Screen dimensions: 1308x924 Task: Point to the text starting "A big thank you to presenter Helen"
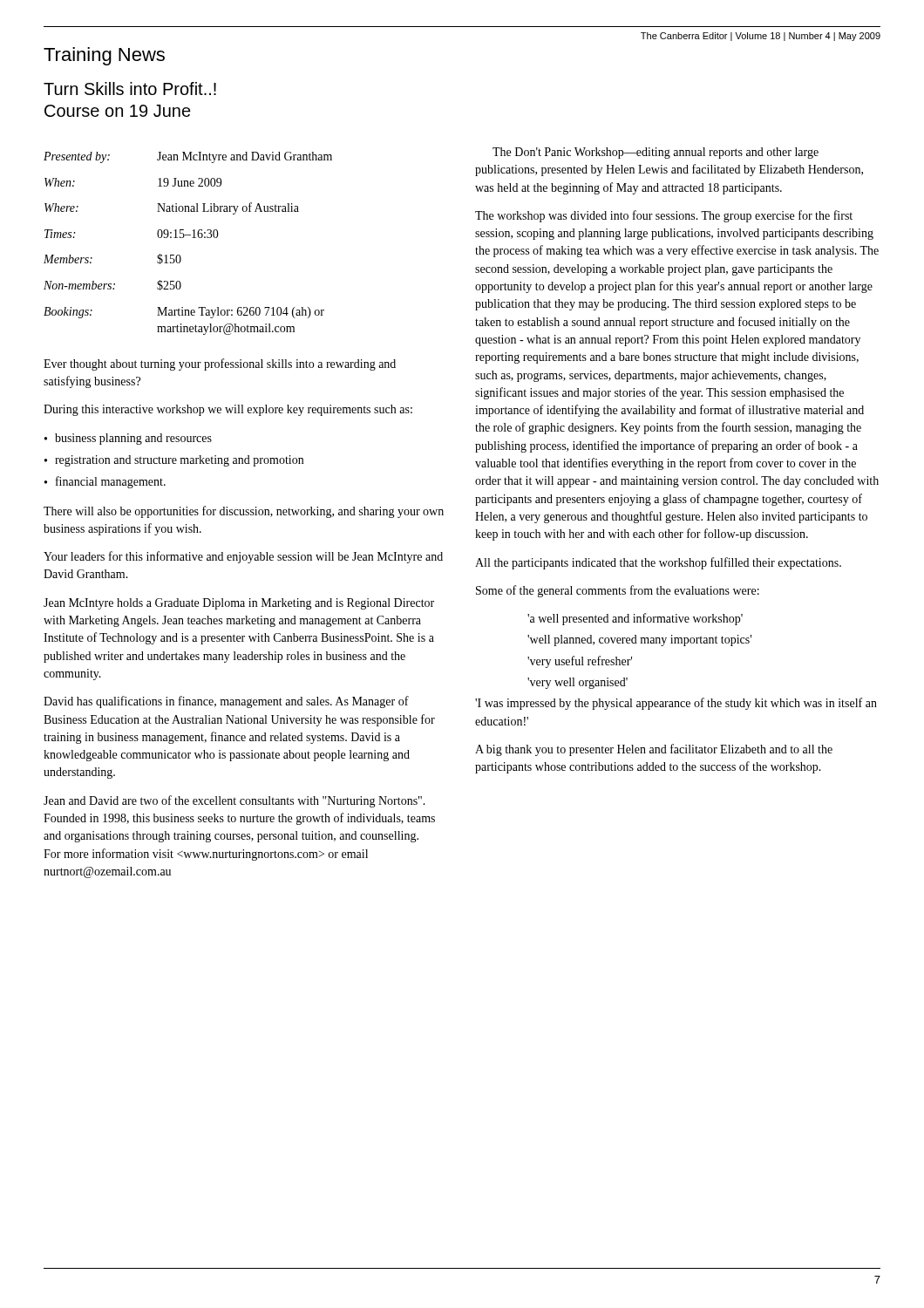(x=654, y=758)
